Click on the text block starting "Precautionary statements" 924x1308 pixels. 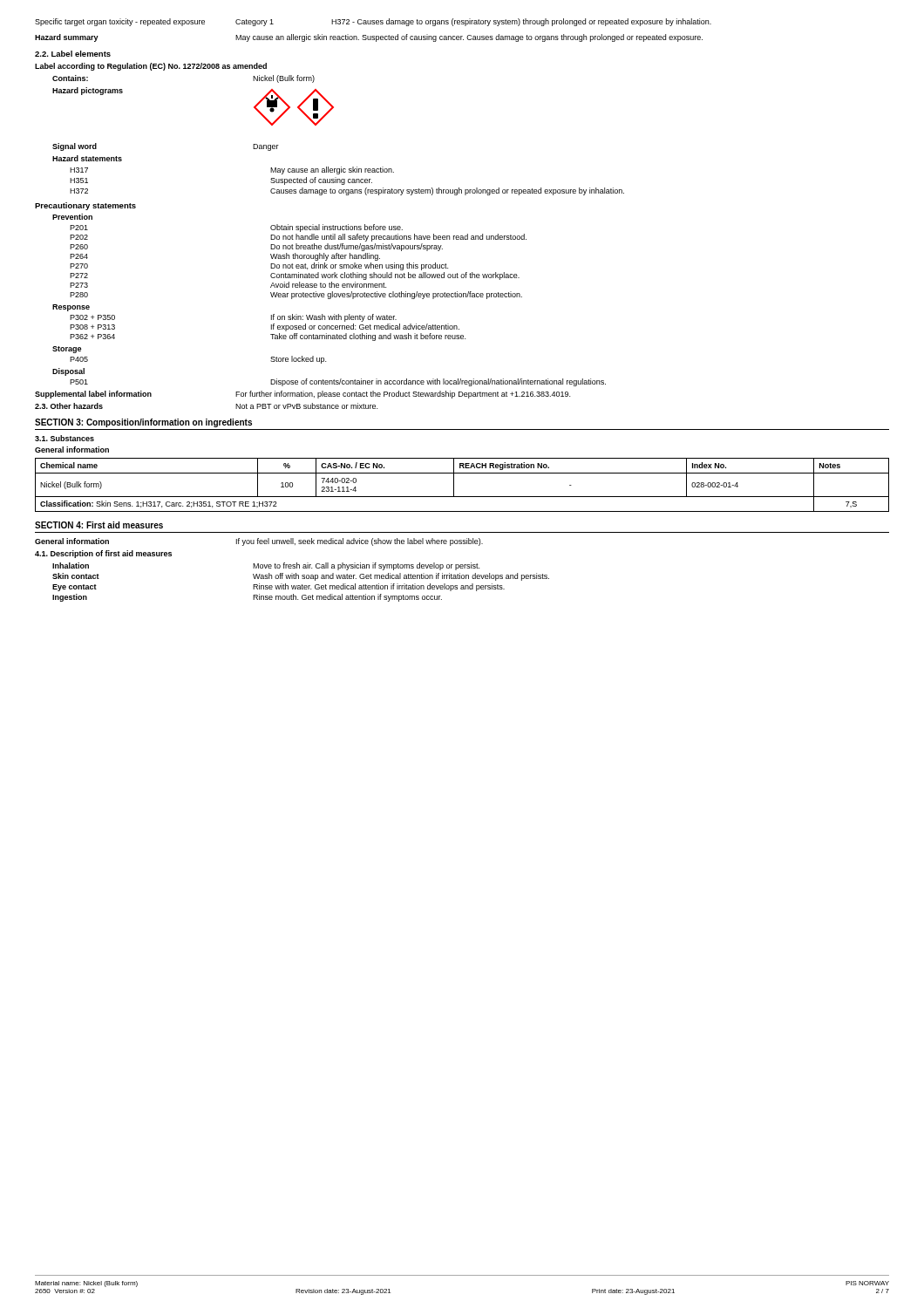[x=85, y=205]
